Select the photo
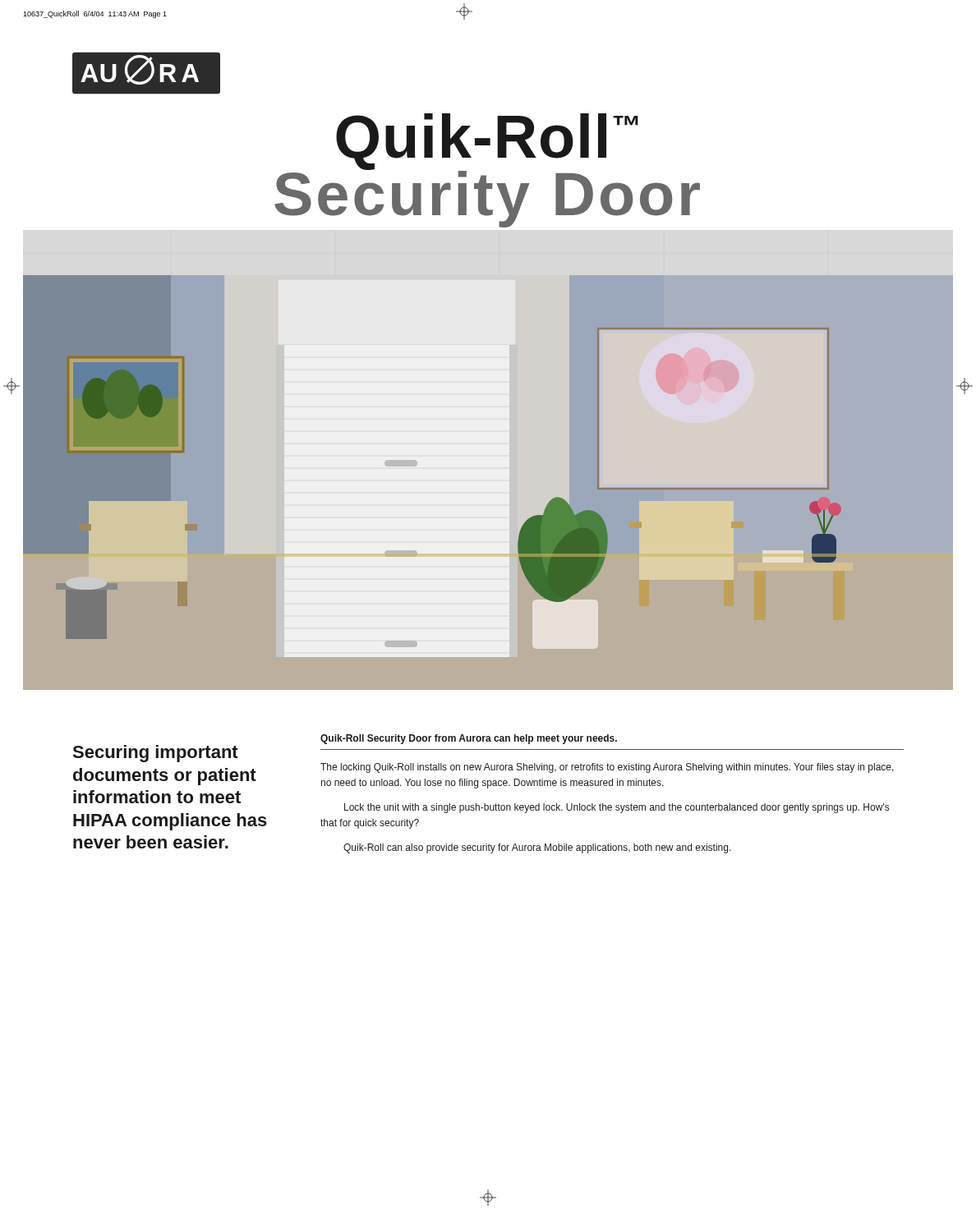Screen dimensions: 1232x976 488,460
